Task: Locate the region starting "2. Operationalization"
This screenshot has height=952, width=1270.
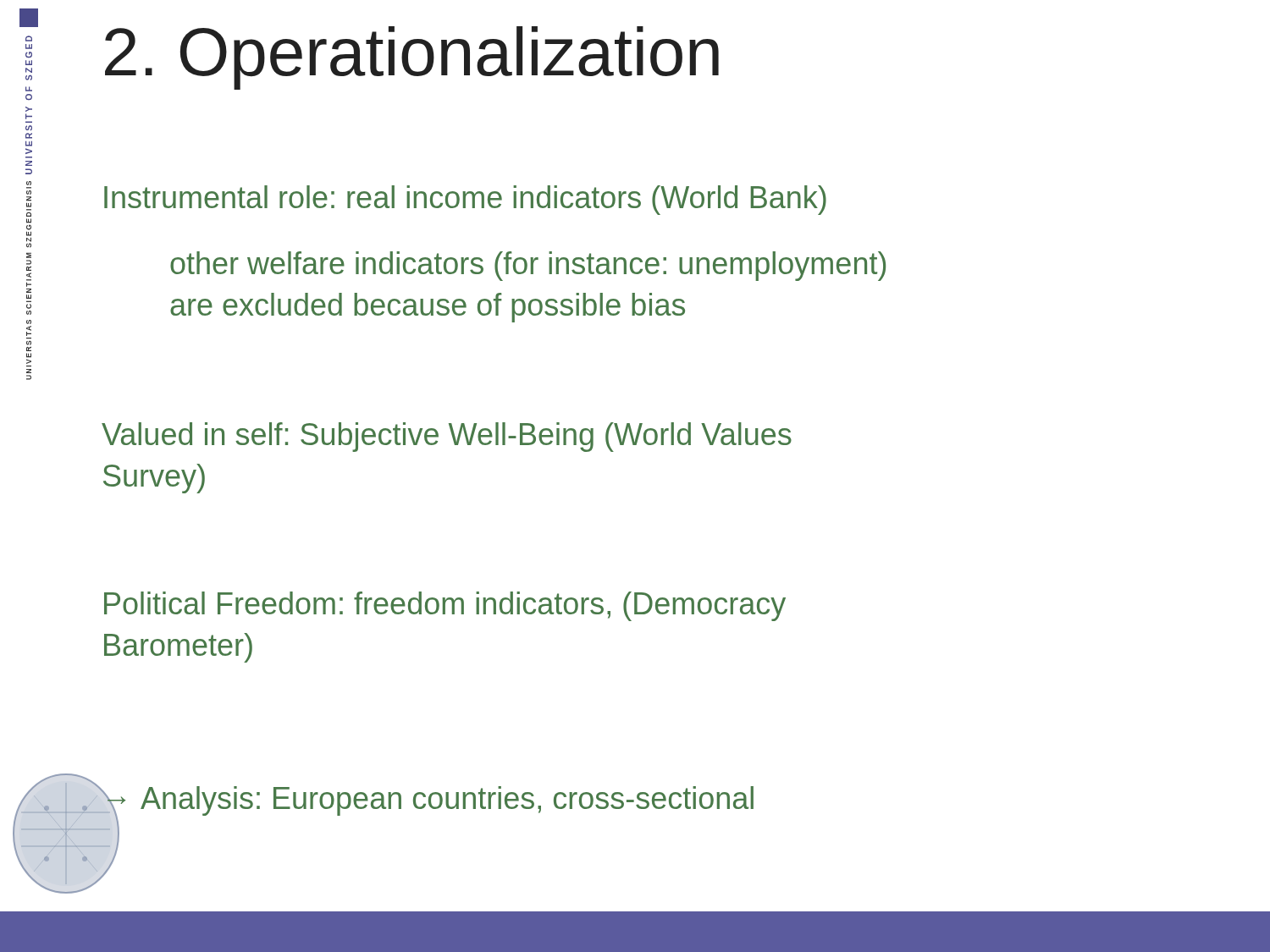Action: tap(412, 52)
